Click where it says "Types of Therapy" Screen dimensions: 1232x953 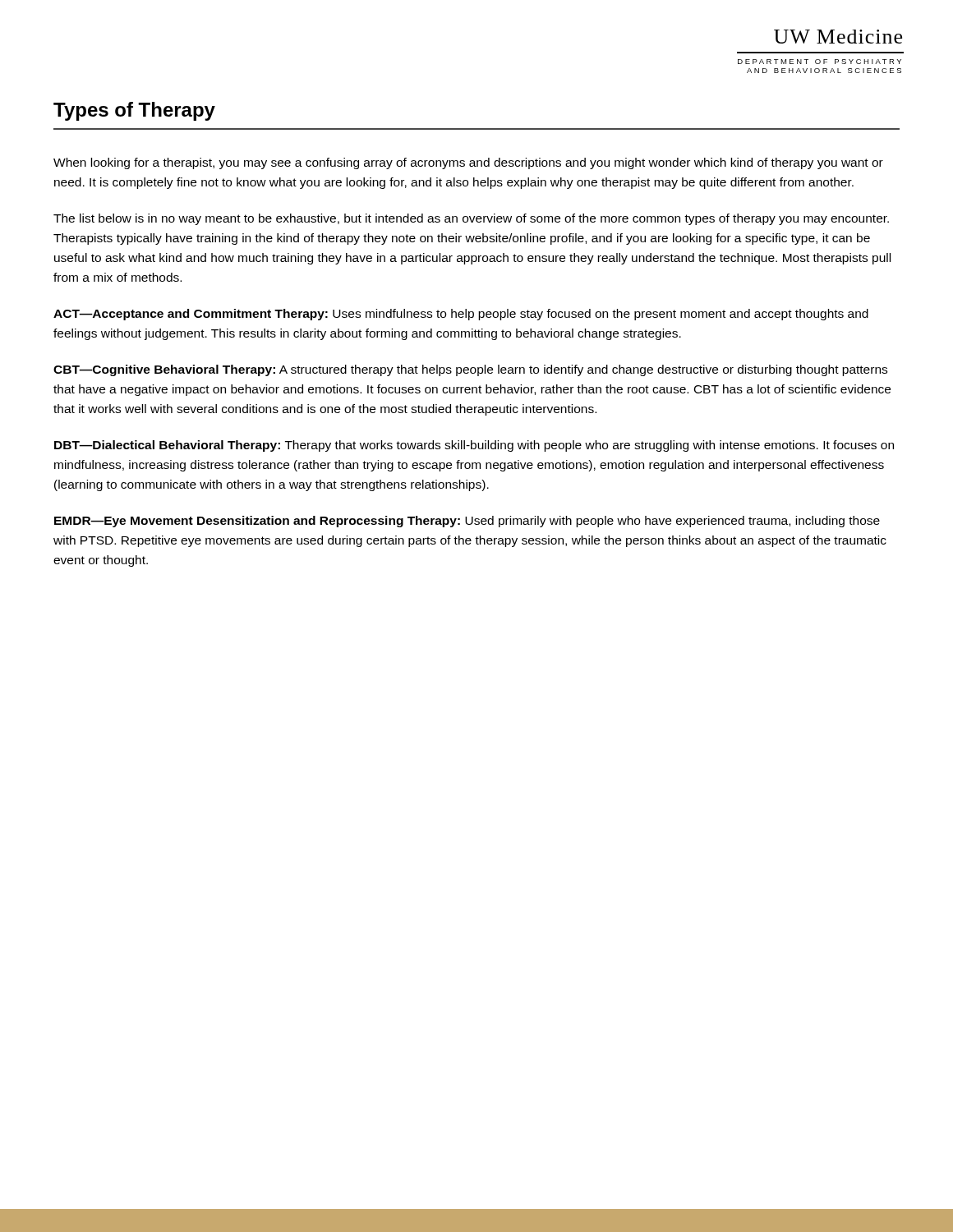click(134, 111)
